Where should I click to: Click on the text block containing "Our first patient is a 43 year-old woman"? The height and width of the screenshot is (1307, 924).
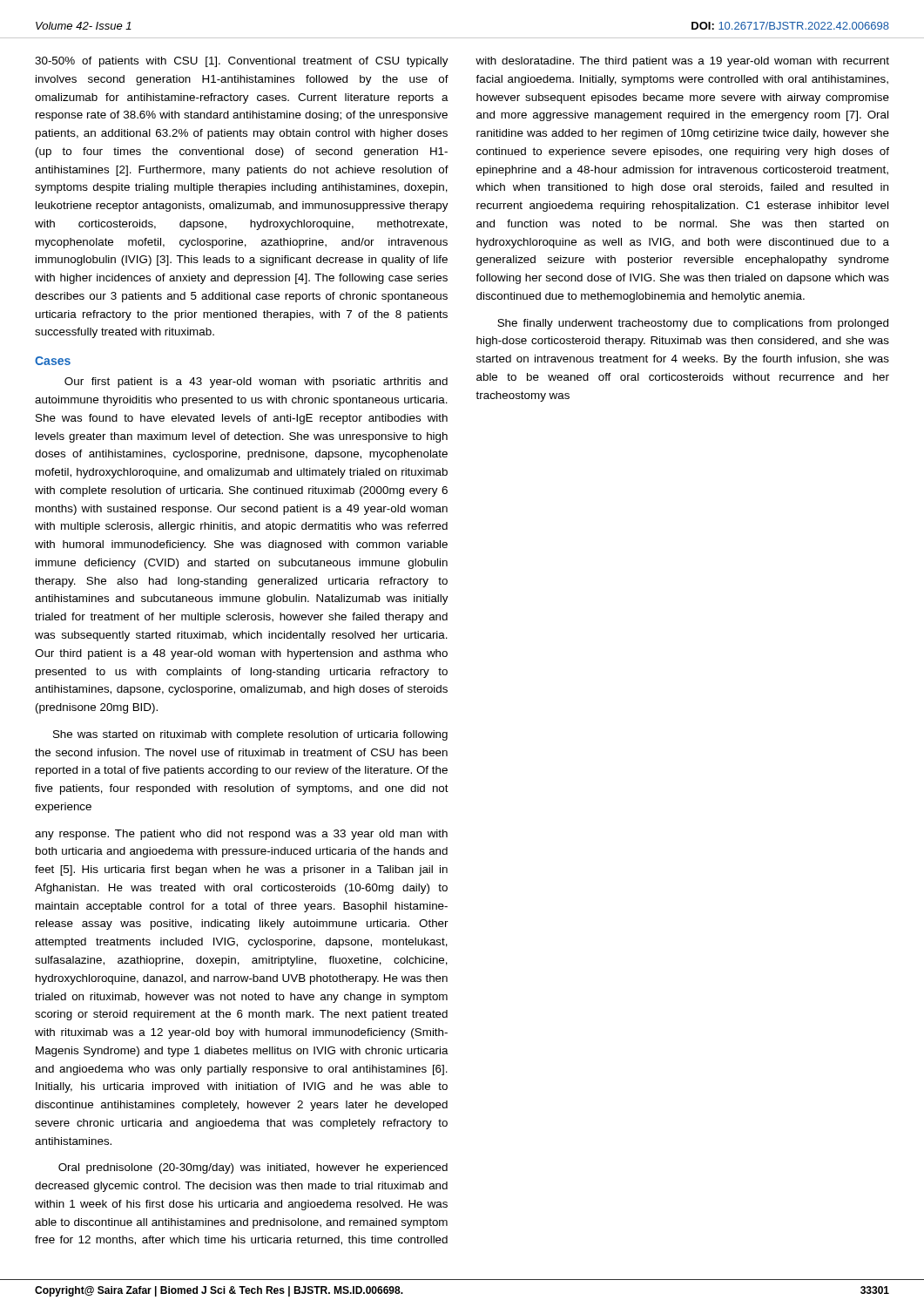241,544
